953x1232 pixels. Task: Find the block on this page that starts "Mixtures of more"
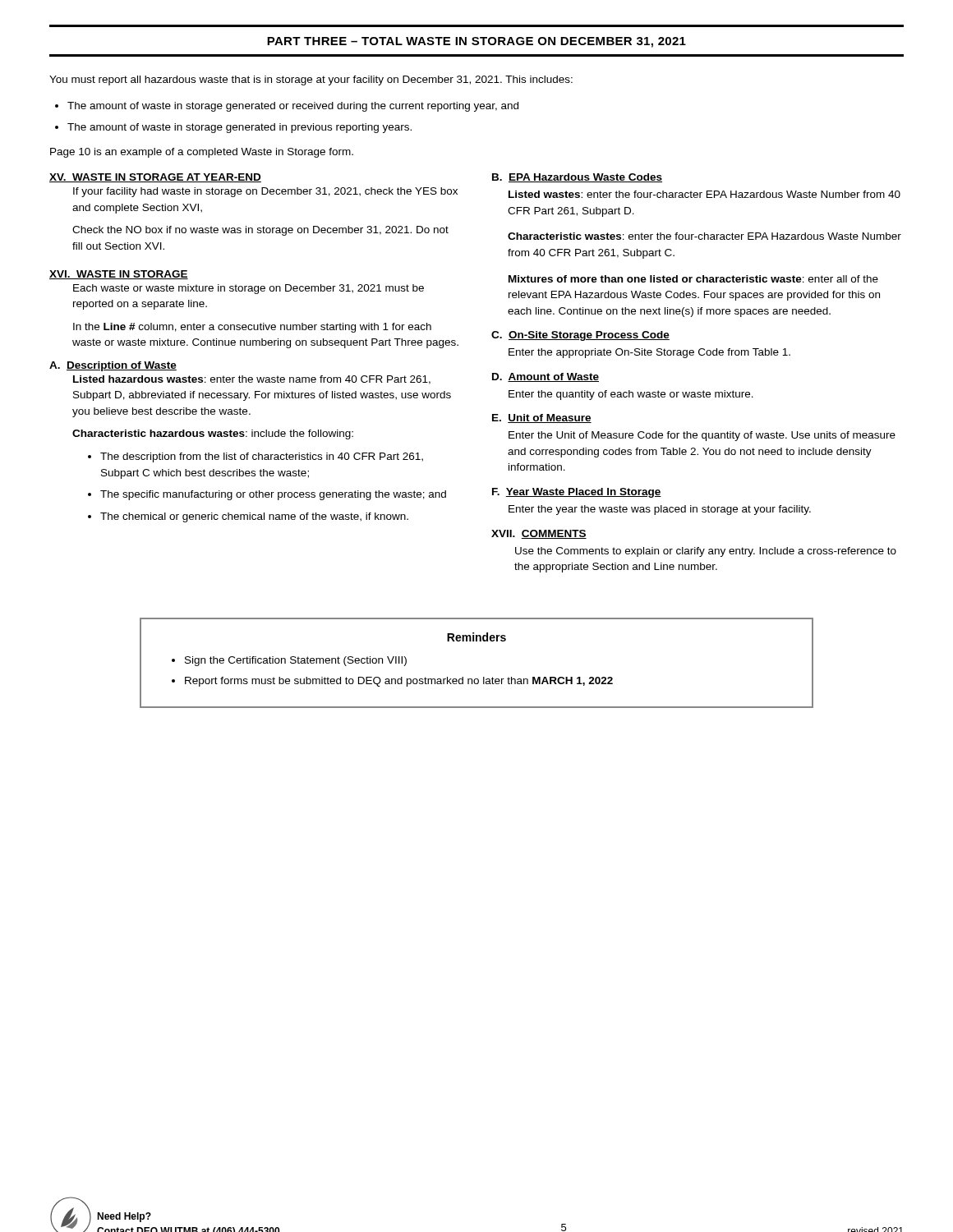pyautogui.click(x=694, y=295)
